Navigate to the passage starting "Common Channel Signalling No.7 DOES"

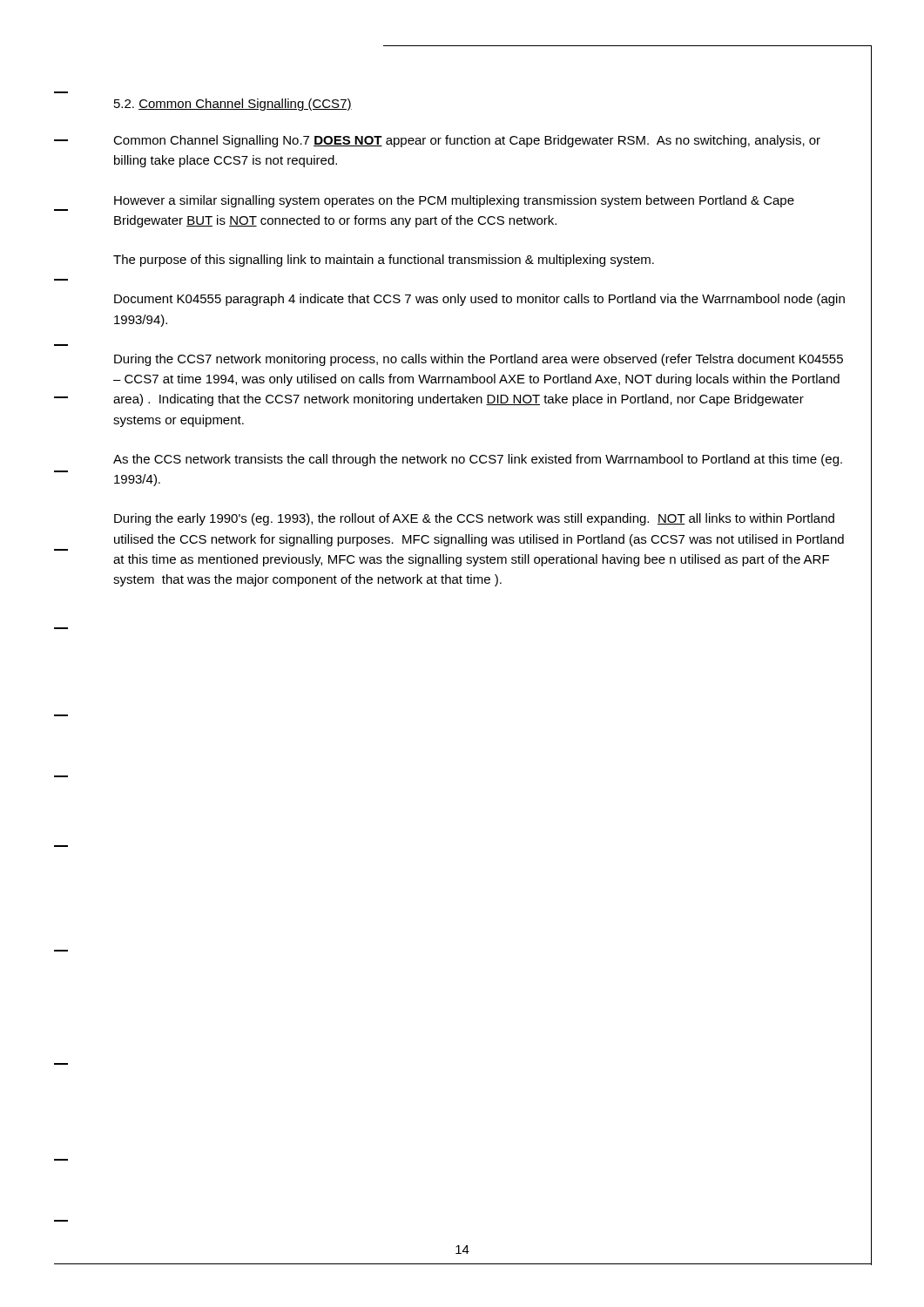tap(467, 150)
